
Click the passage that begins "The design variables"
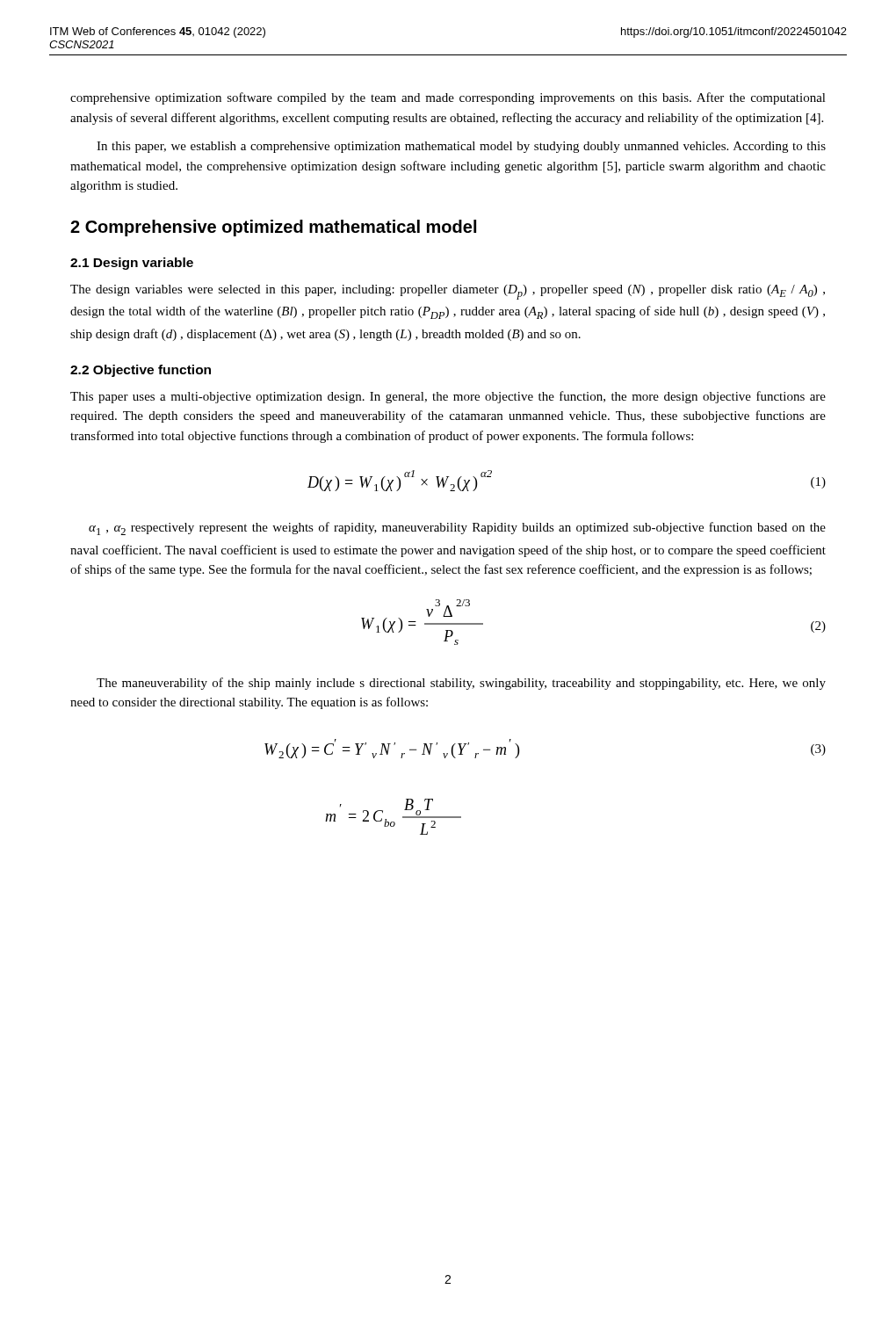point(448,312)
